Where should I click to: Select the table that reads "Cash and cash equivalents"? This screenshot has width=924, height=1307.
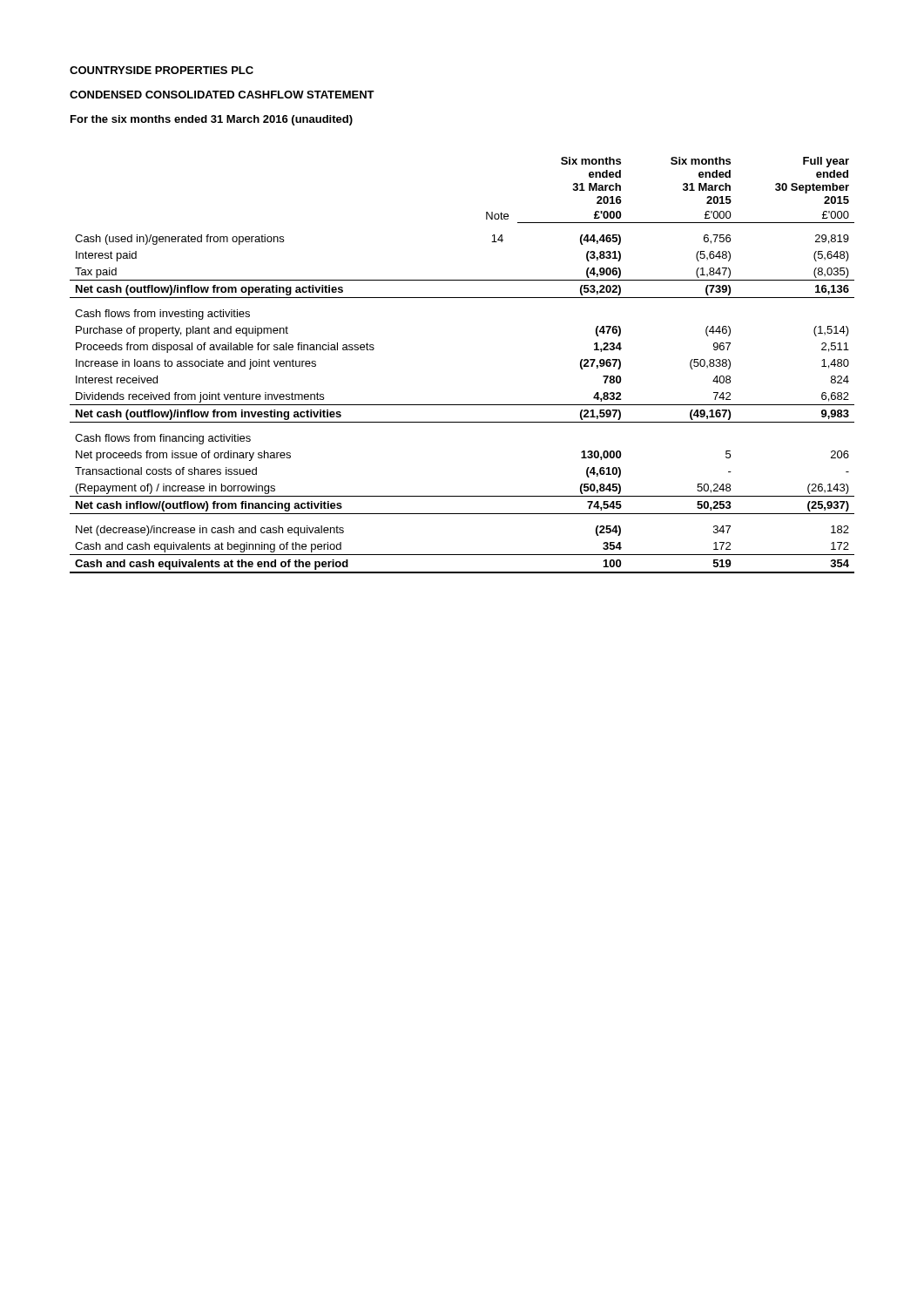point(462,363)
